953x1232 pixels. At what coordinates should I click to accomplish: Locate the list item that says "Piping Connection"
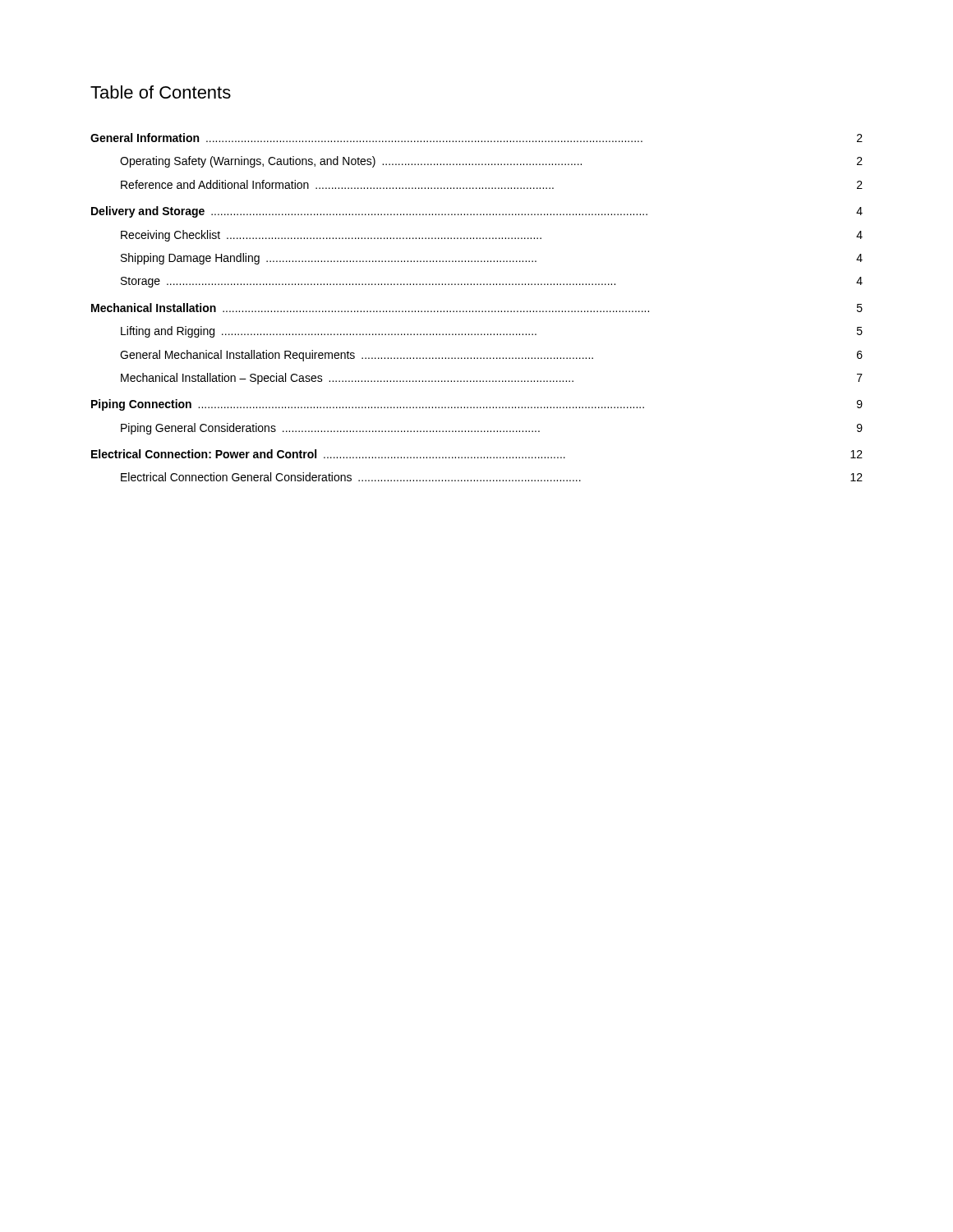476,405
